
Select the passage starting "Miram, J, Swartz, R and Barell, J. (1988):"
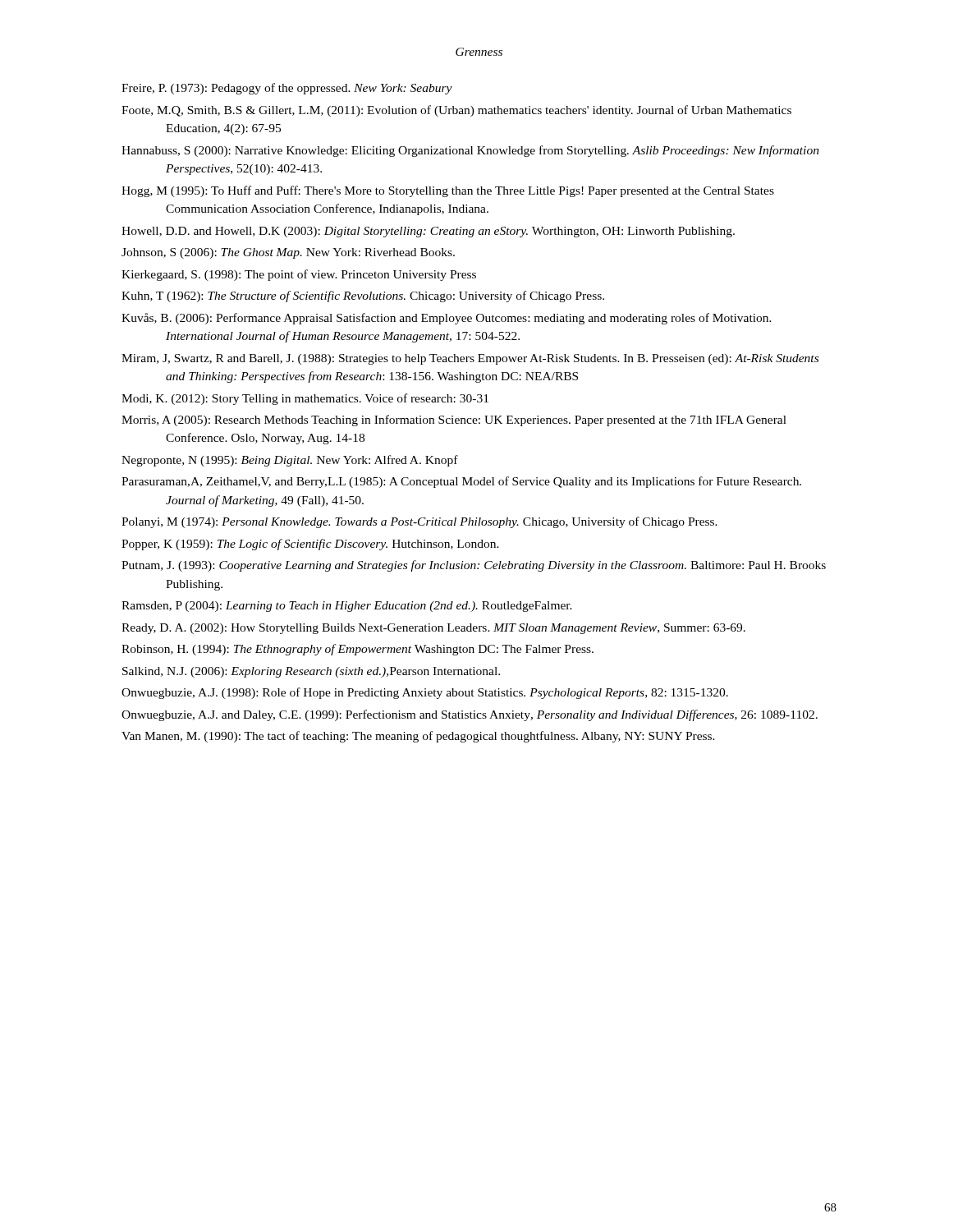pyautogui.click(x=470, y=367)
